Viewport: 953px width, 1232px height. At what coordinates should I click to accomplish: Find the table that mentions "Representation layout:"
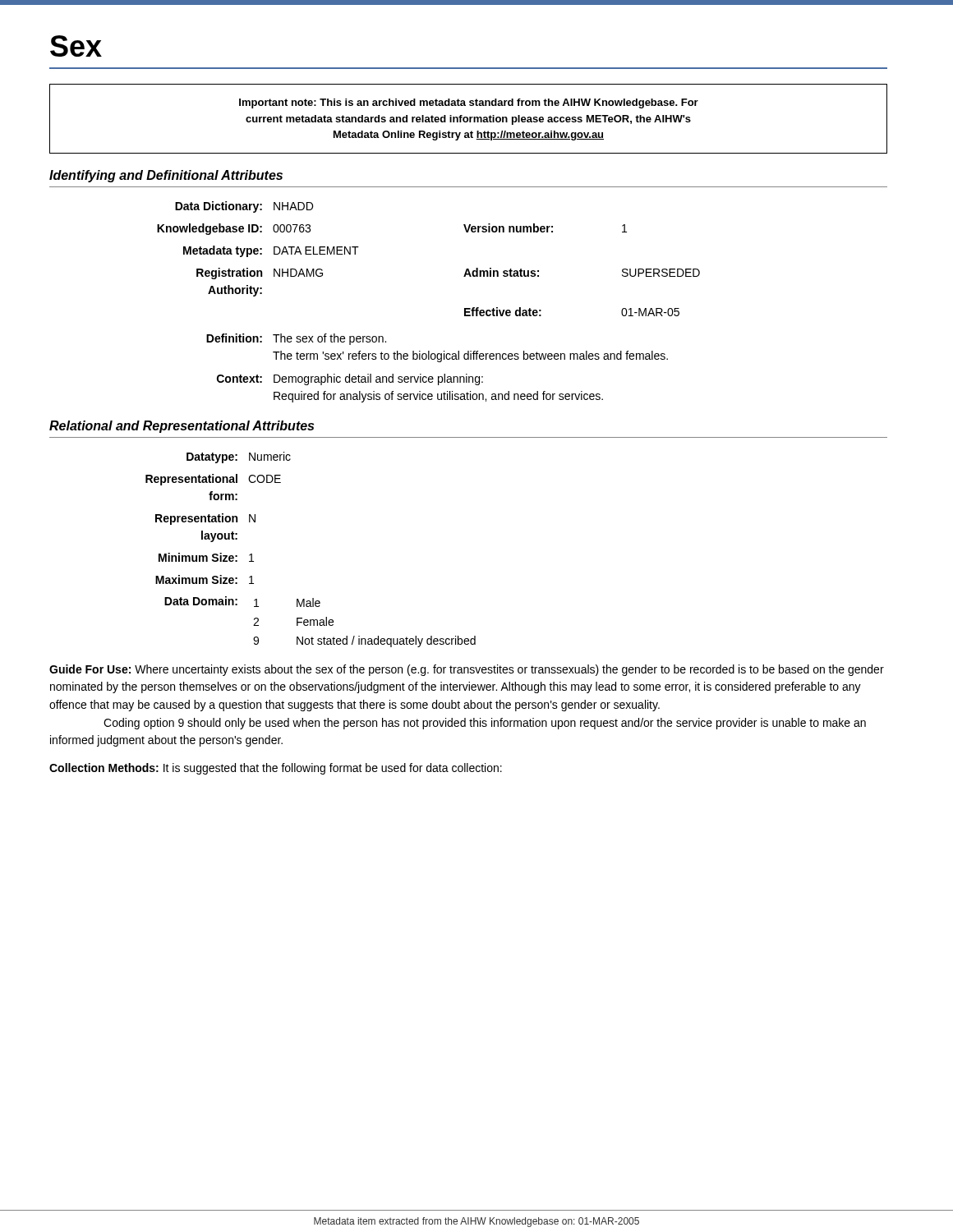click(x=468, y=549)
